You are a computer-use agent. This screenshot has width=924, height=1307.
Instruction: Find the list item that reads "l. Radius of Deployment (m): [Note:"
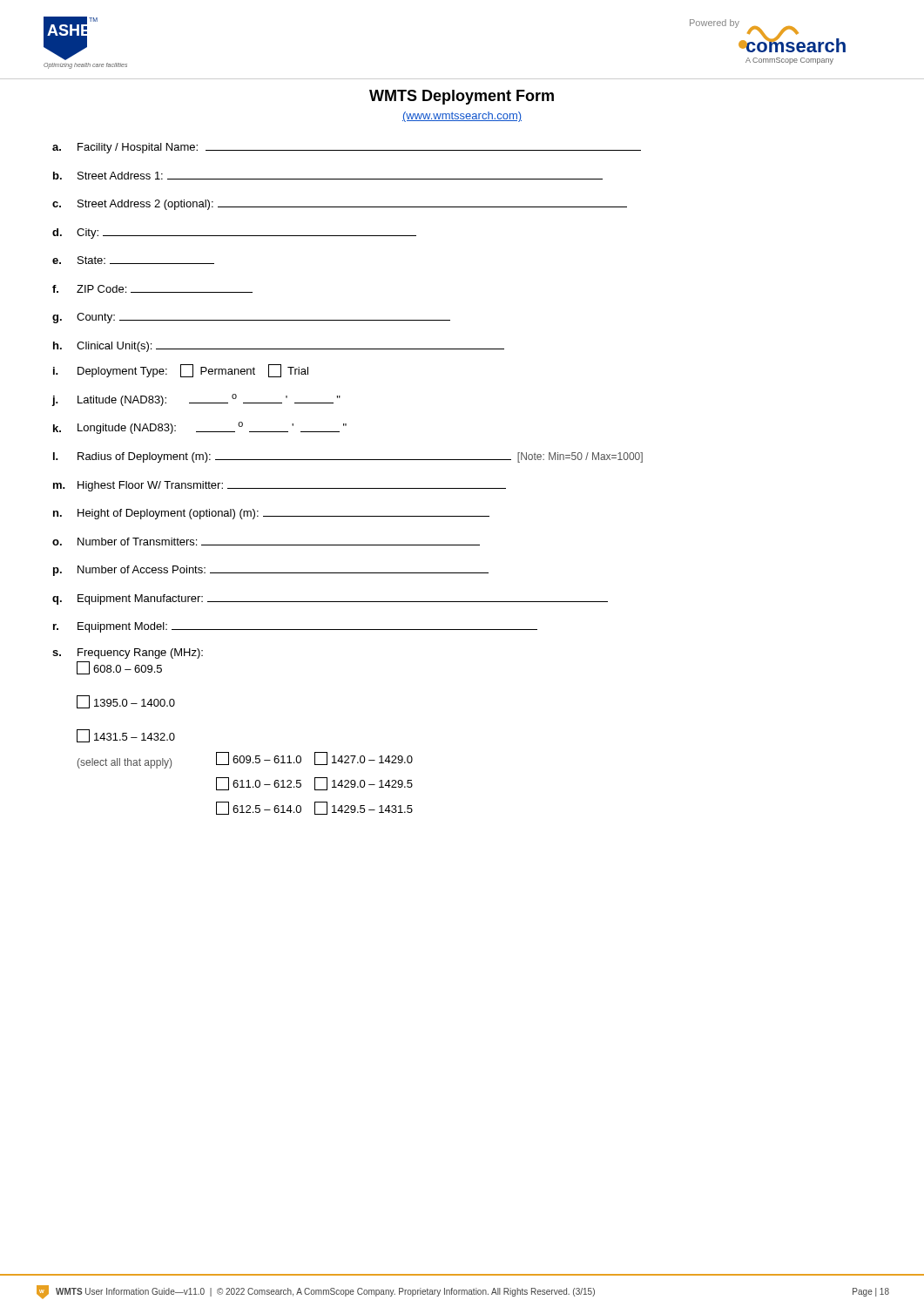[462, 455]
